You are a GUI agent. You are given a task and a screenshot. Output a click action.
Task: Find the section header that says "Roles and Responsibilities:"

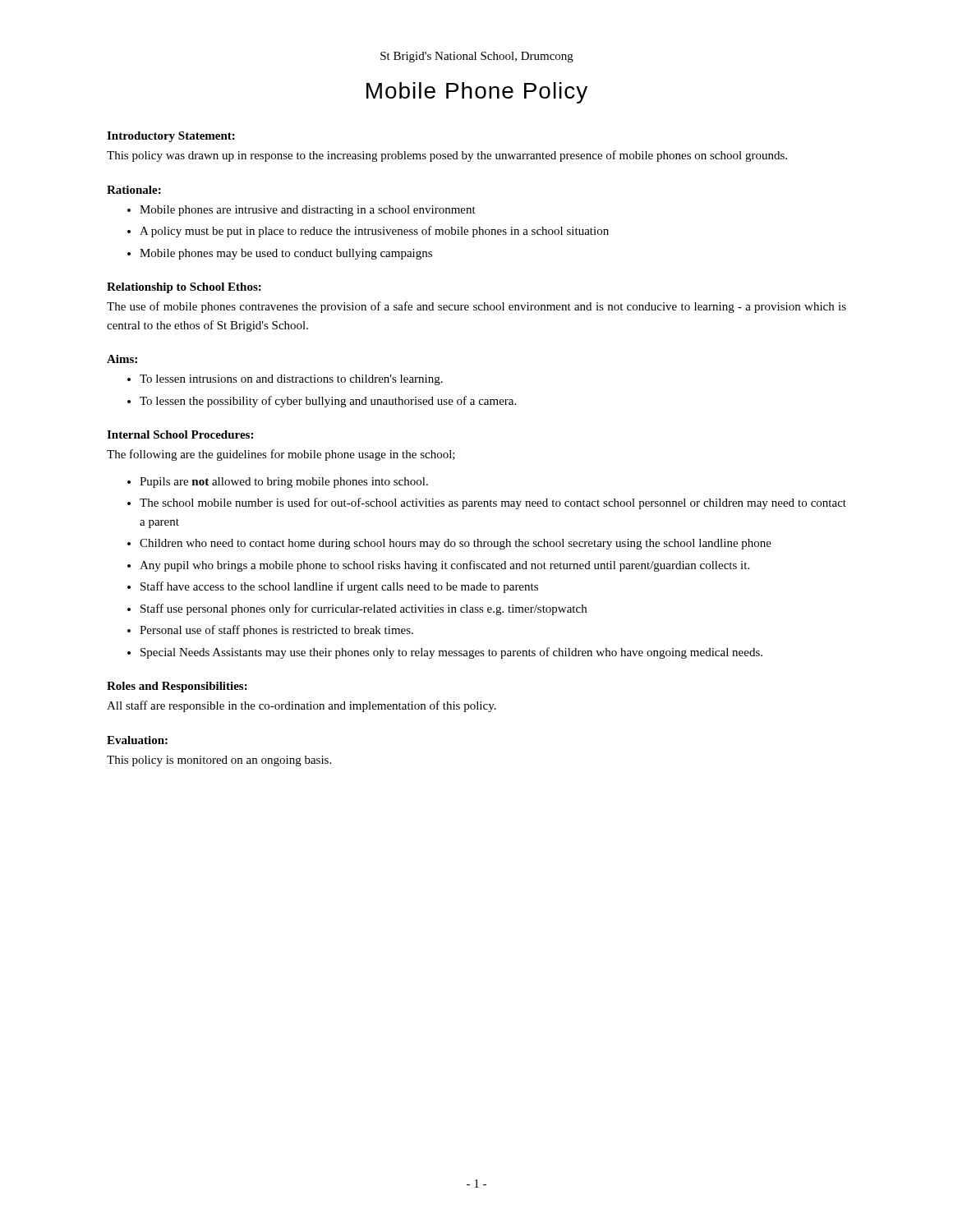[x=177, y=686]
